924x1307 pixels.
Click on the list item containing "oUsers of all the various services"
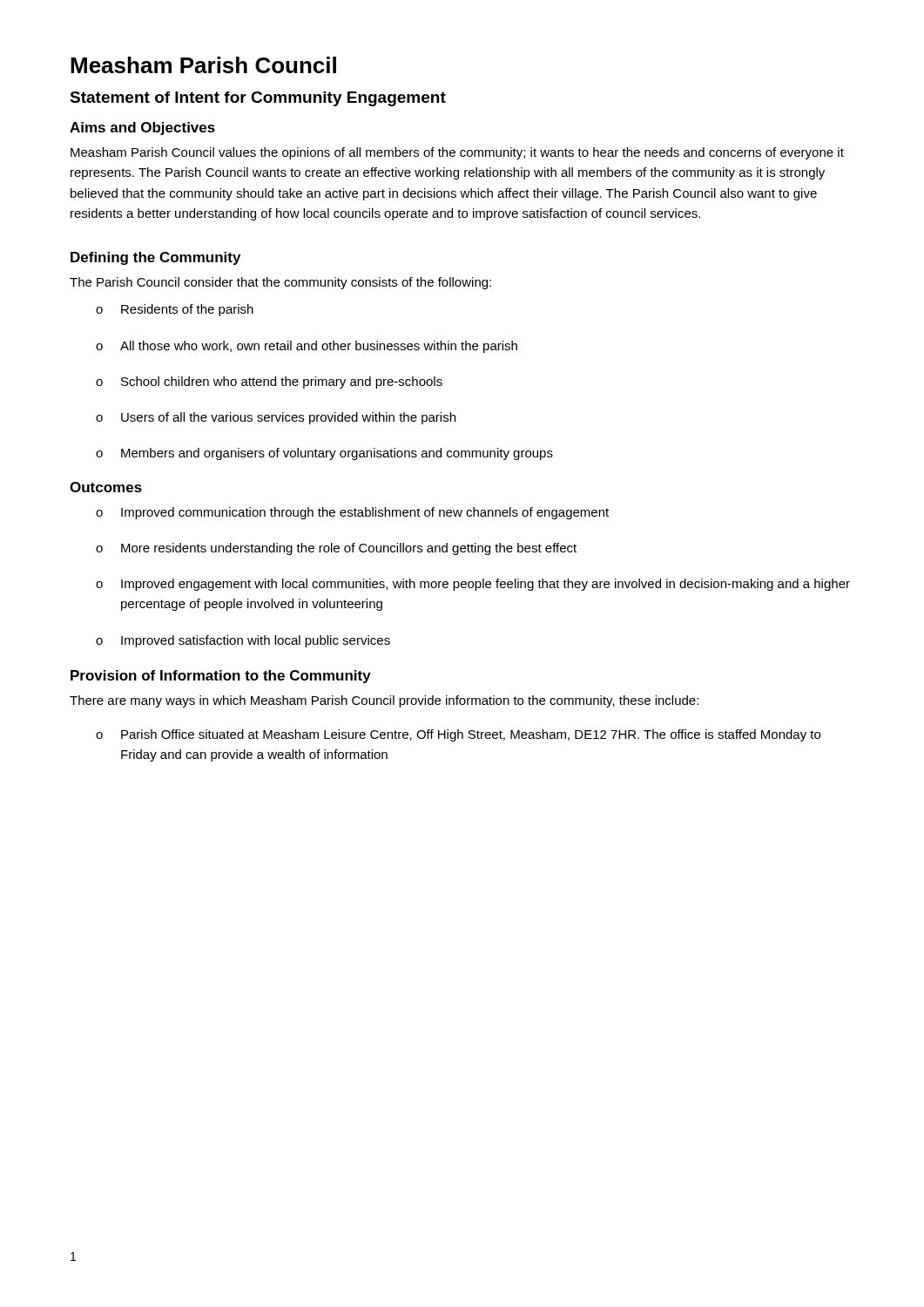[276, 418]
